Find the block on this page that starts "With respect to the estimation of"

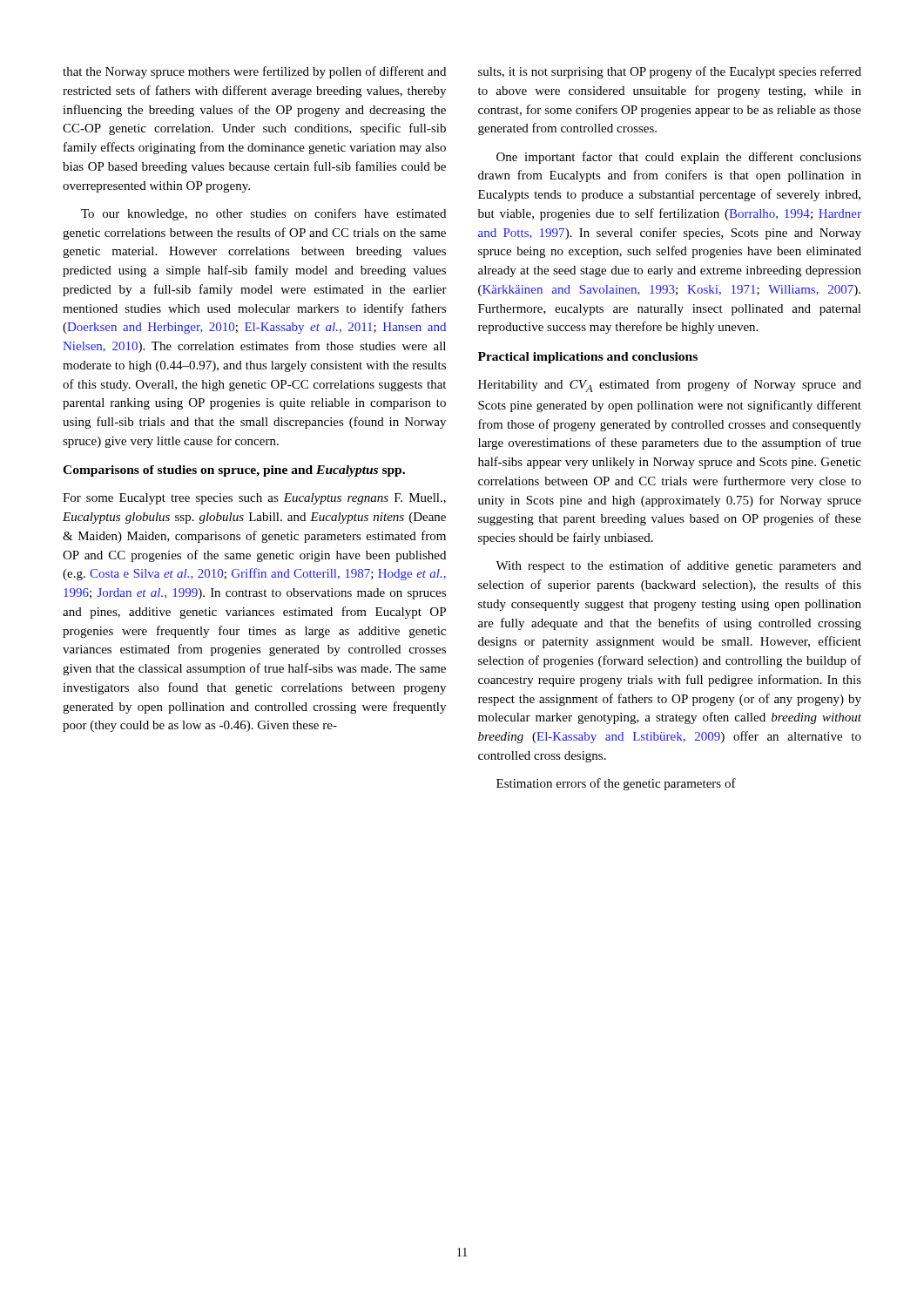[669, 661]
